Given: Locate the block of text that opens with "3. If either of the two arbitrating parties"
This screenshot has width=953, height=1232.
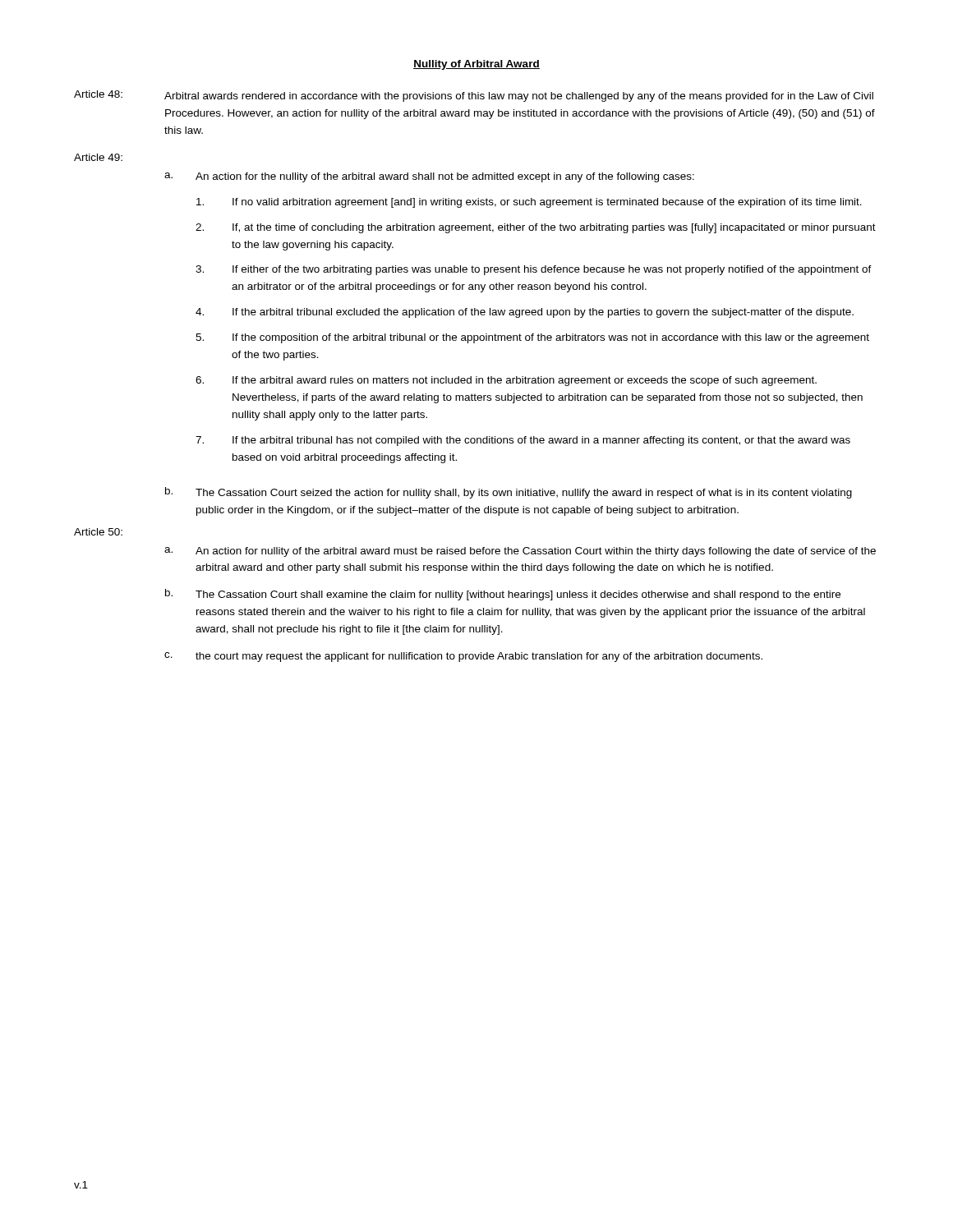Looking at the screenshot, I should [x=537, y=279].
